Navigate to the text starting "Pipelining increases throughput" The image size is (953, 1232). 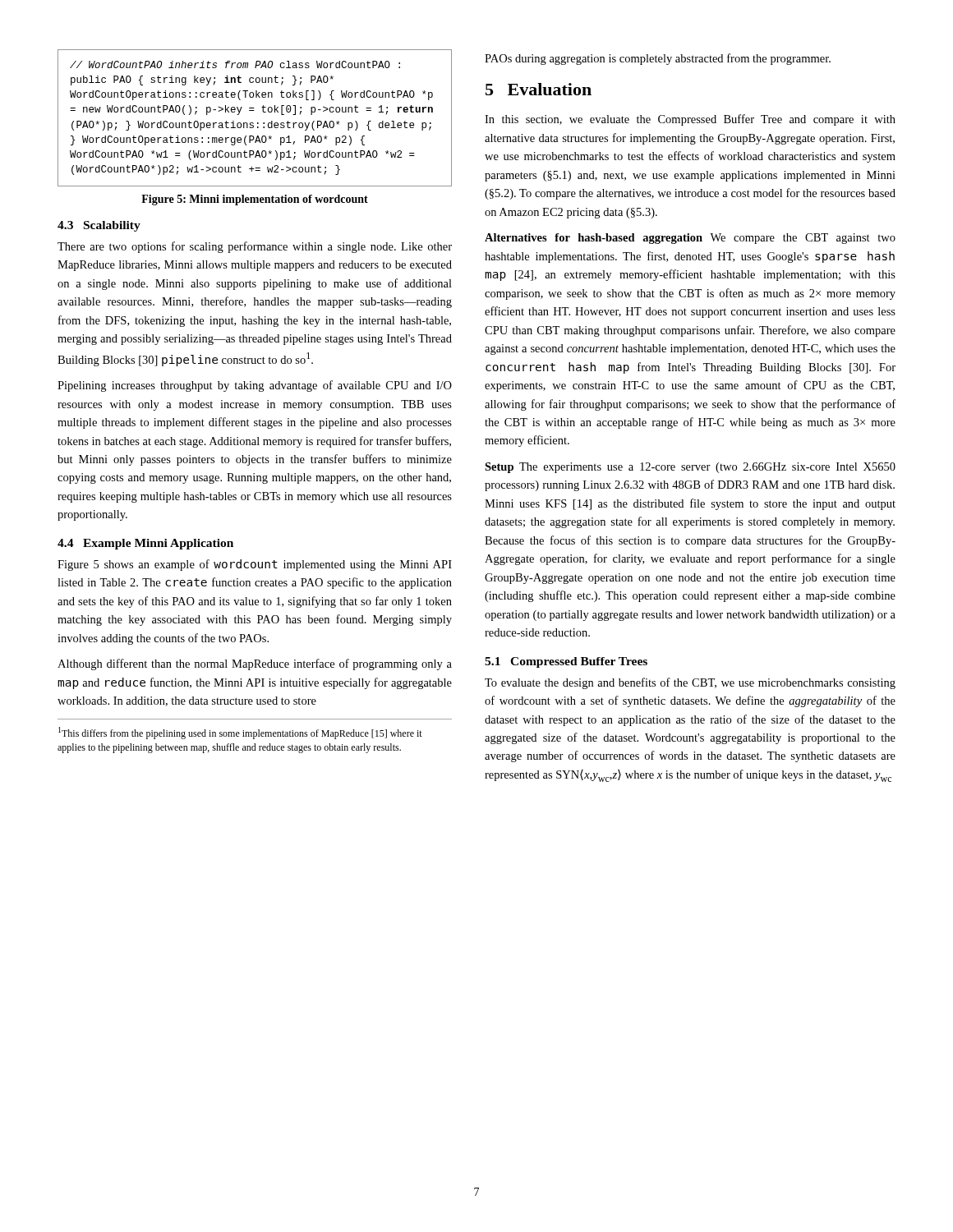pos(255,450)
